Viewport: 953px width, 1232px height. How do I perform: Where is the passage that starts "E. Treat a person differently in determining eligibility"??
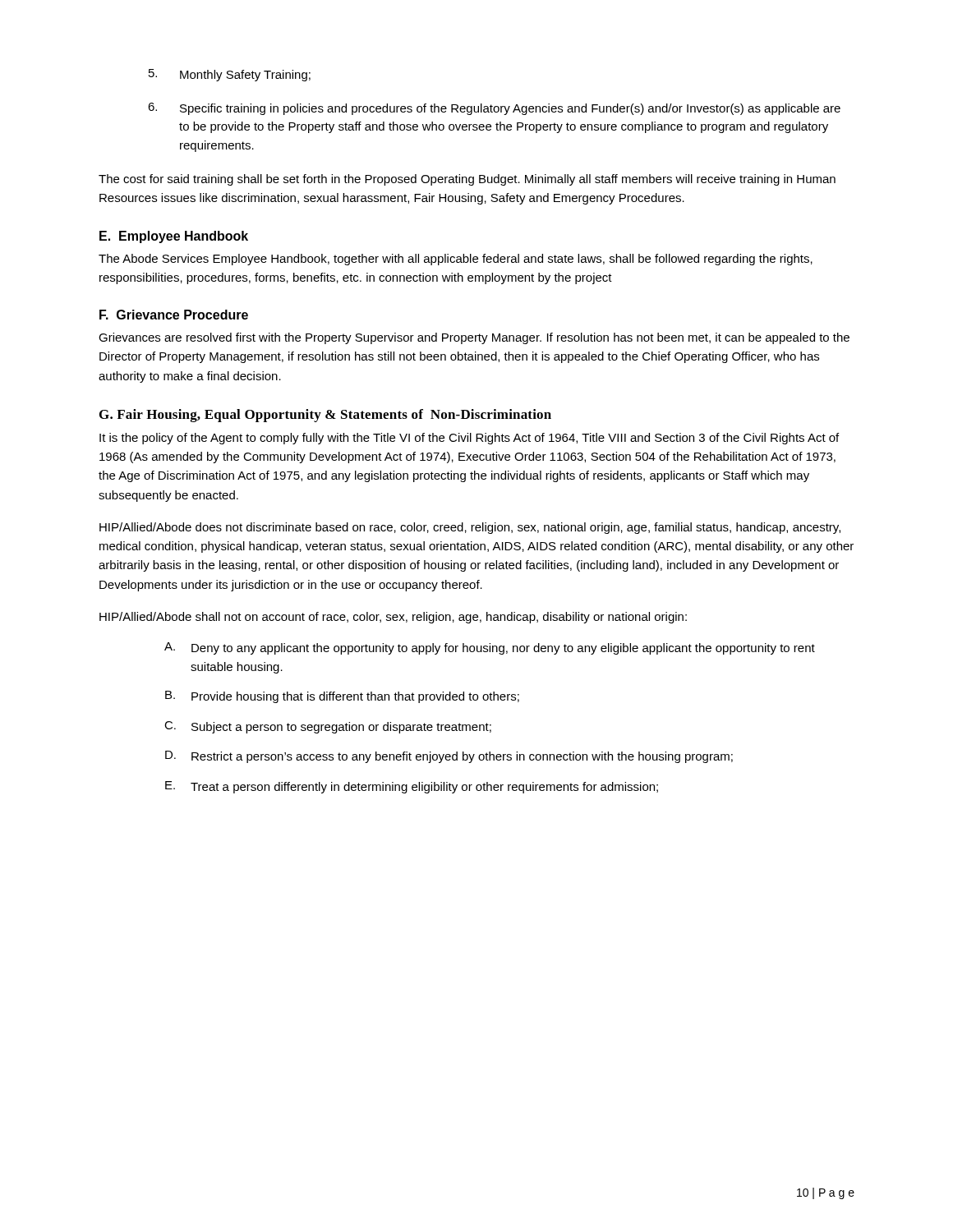click(x=509, y=787)
